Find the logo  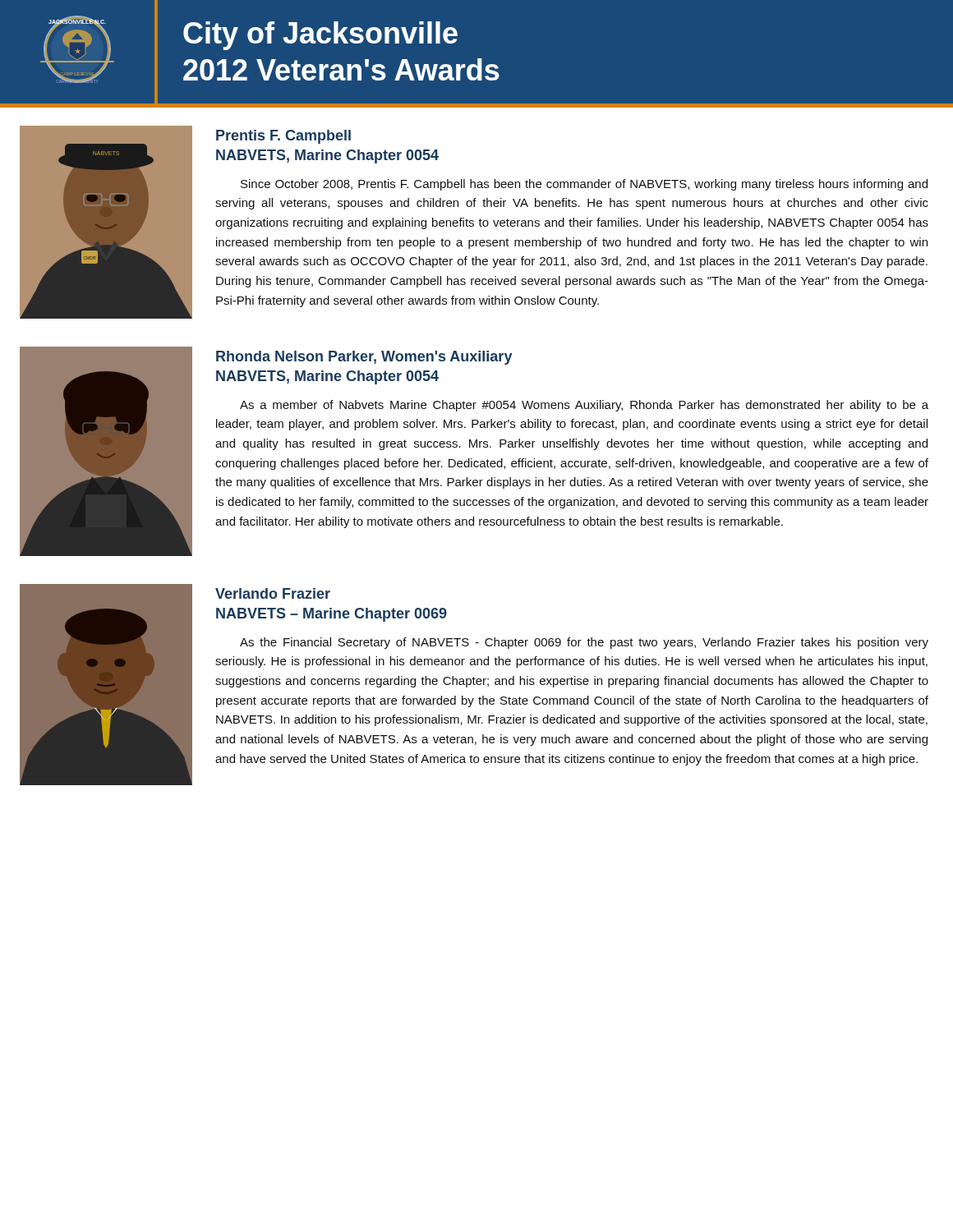[77, 52]
